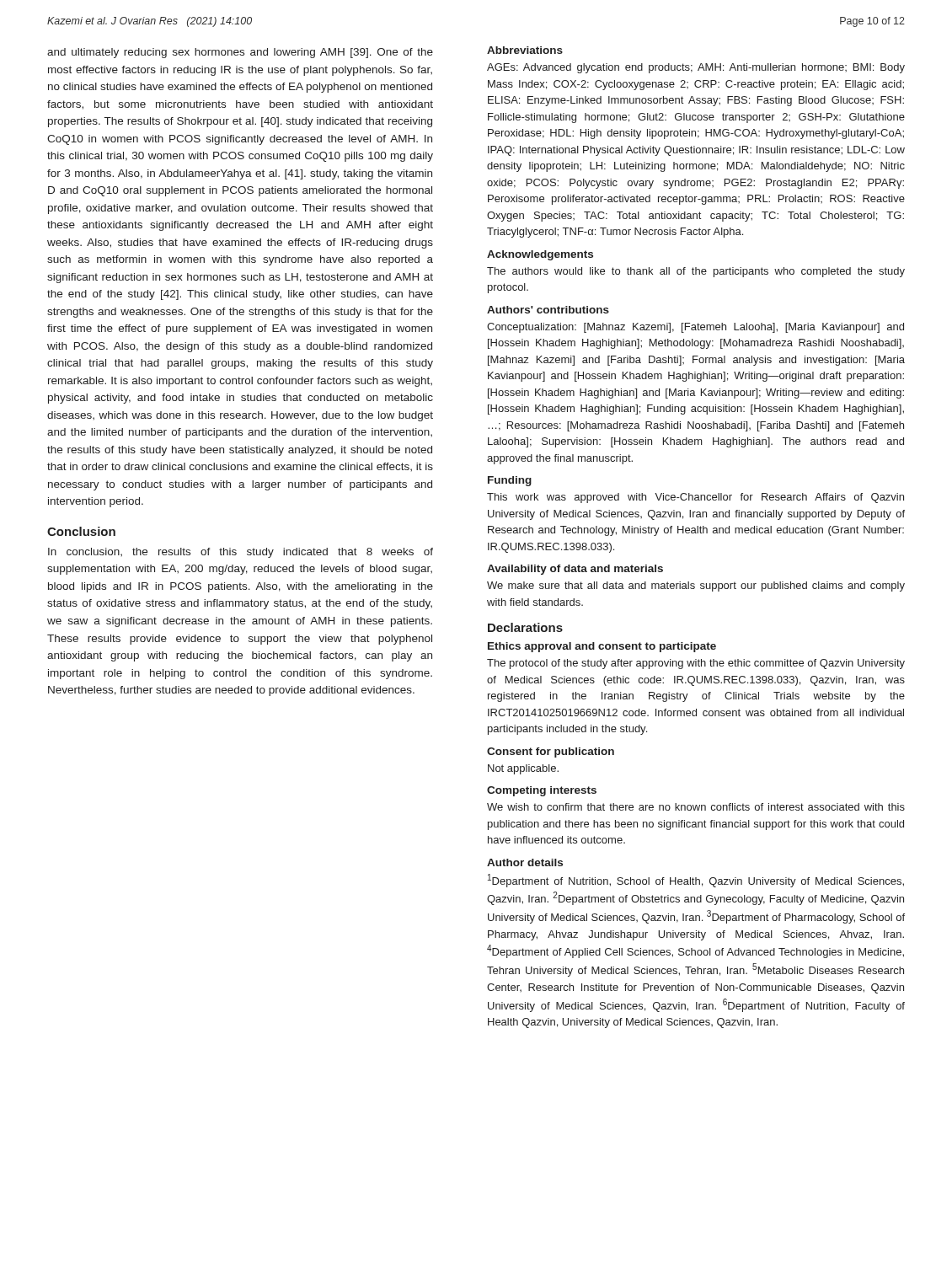Find the region starting "This work was approved"
Viewport: 952px width, 1264px height.
click(x=696, y=522)
